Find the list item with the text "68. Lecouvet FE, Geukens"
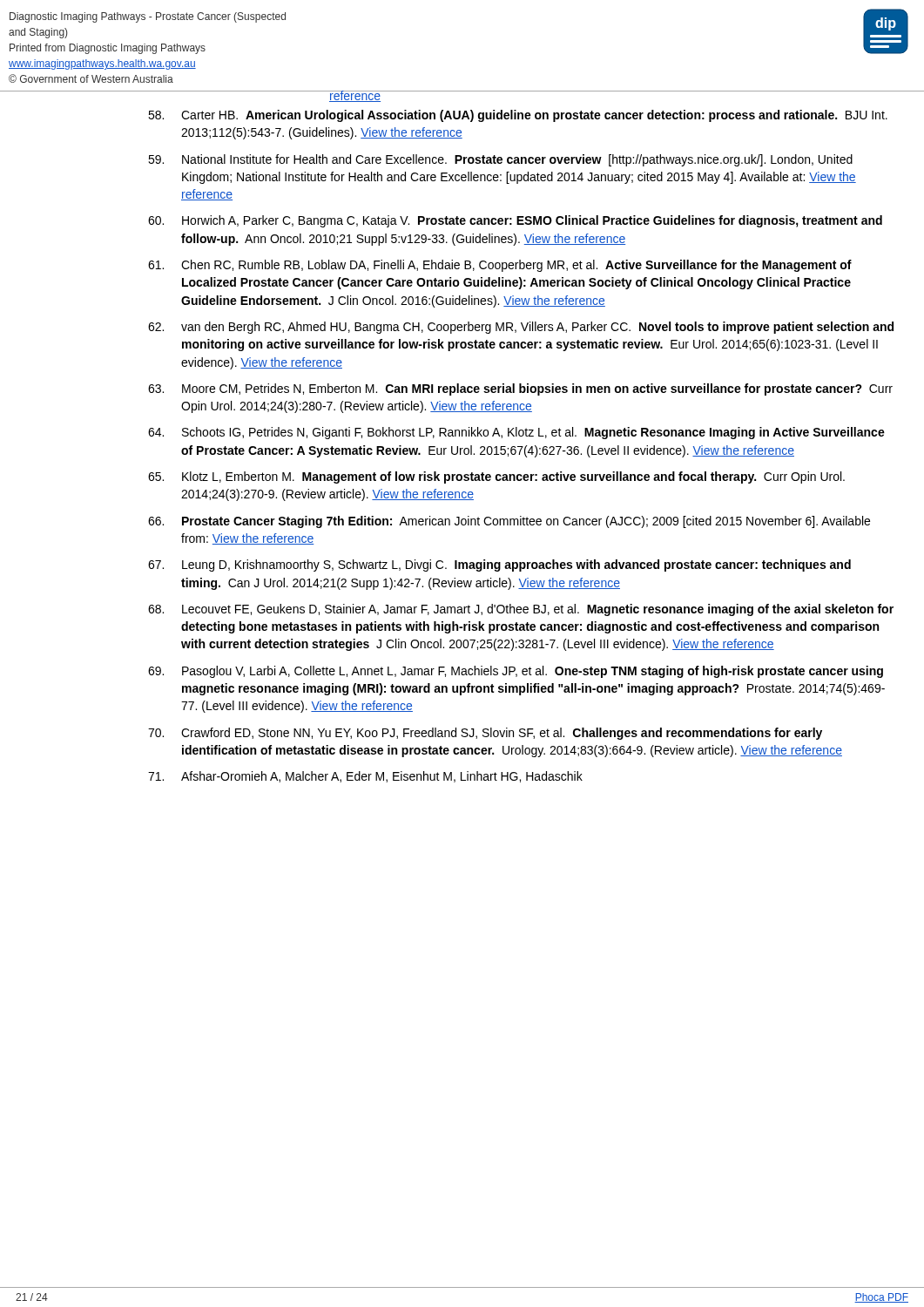This screenshot has height=1307, width=924. click(x=523, y=627)
